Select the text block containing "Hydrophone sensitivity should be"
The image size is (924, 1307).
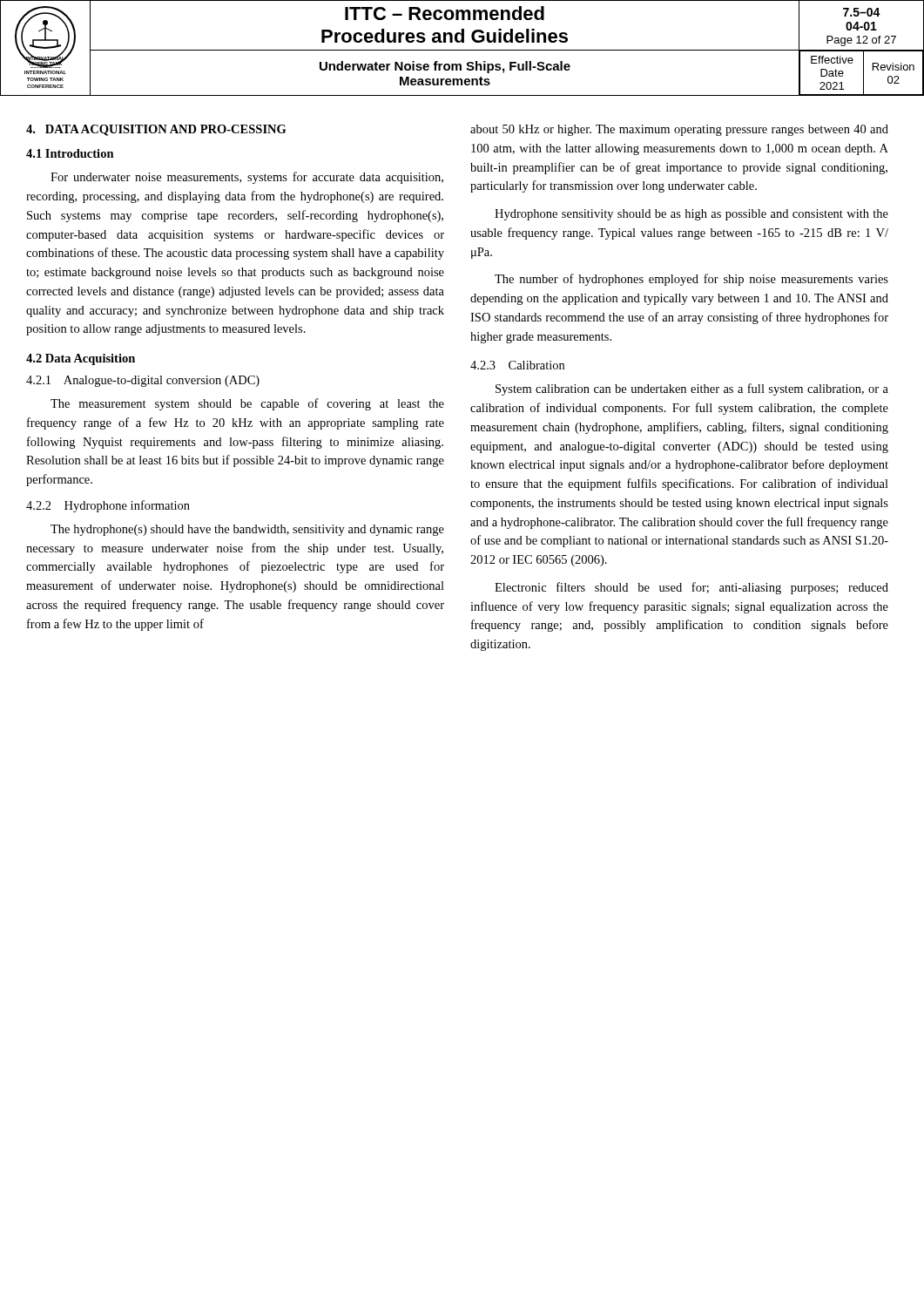pyautogui.click(x=679, y=232)
